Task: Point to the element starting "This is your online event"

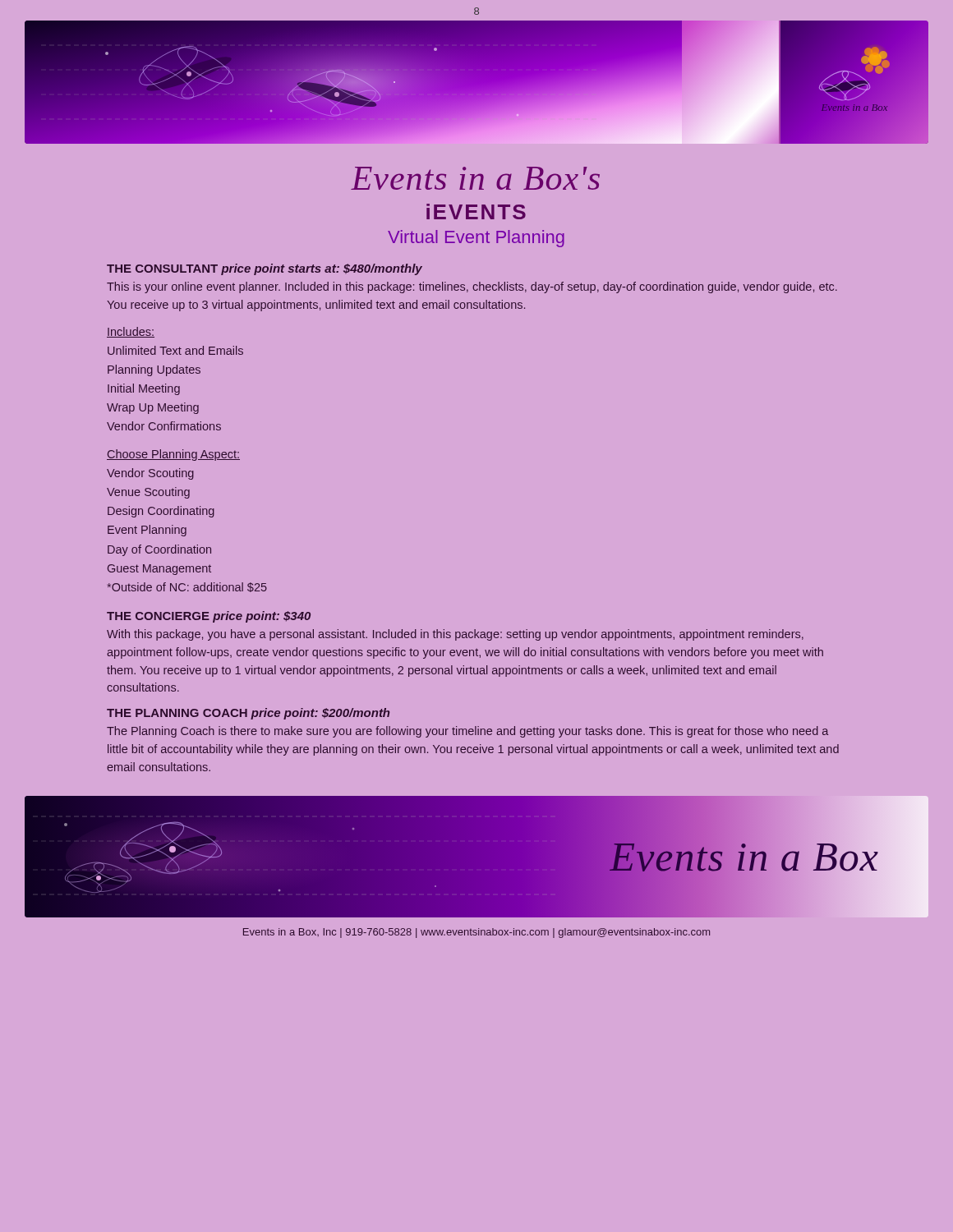Action: click(x=472, y=296)
